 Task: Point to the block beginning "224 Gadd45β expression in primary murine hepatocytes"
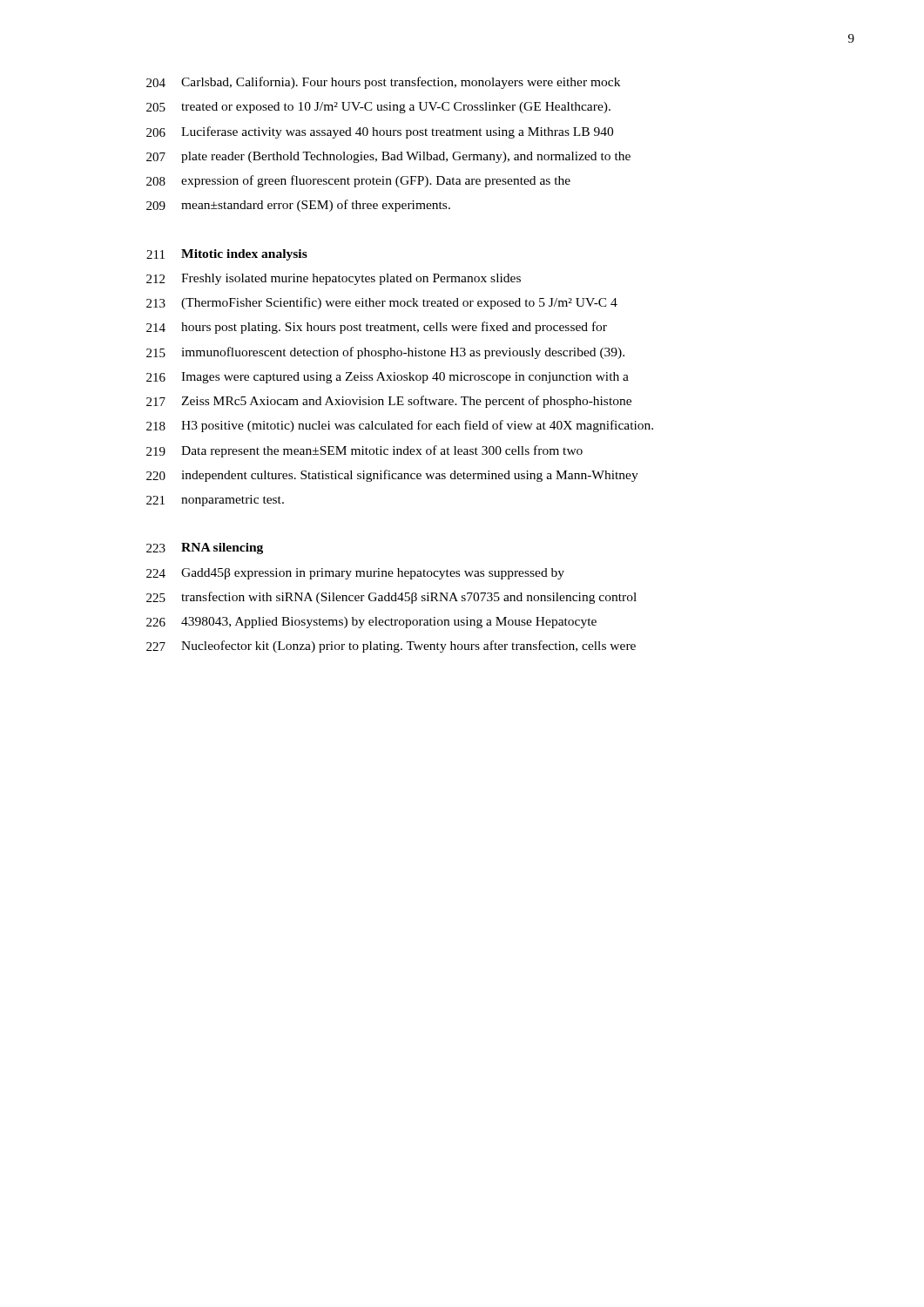coord(492,609)
